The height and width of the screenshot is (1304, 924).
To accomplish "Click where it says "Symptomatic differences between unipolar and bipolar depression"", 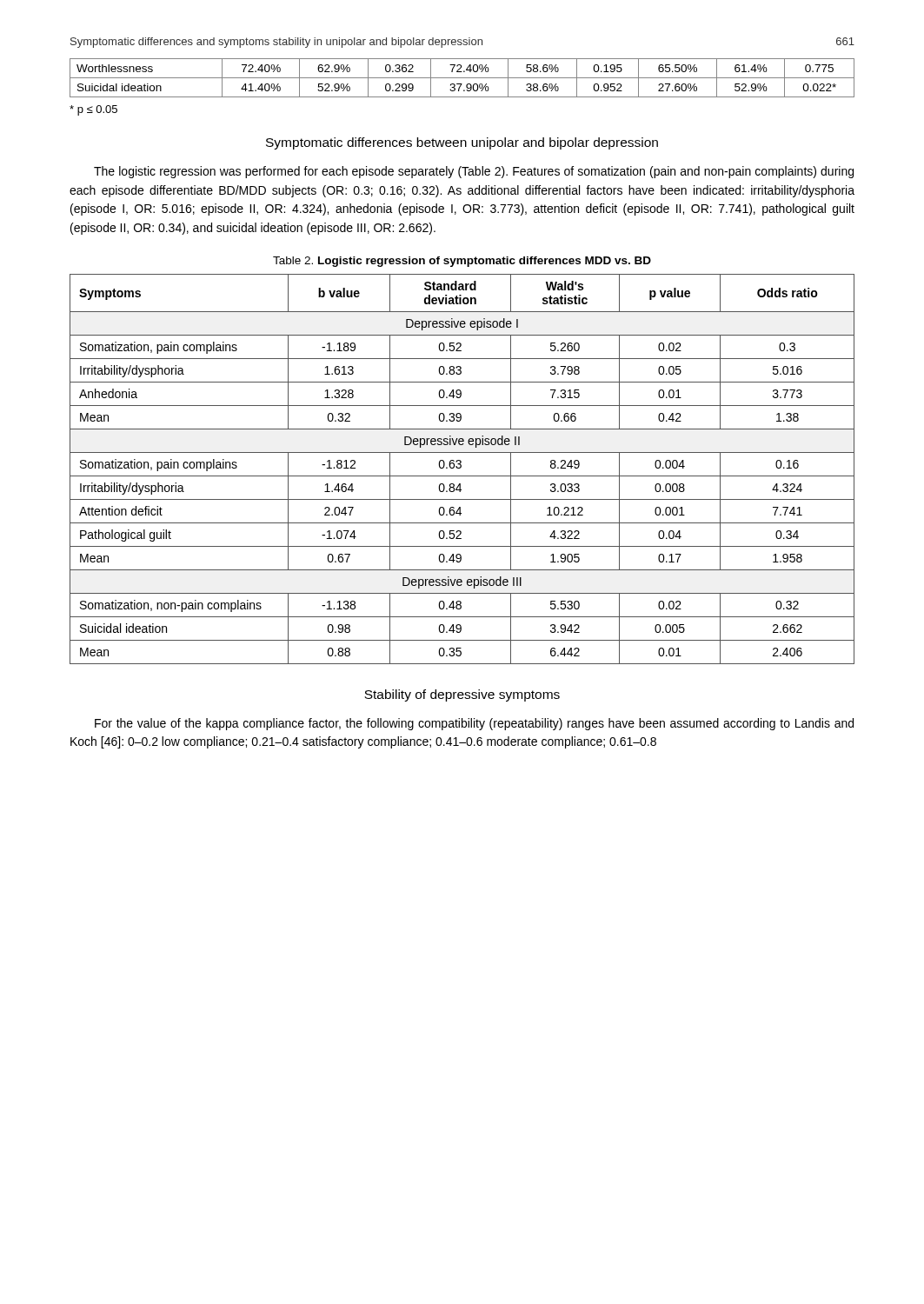I will click(x=462, y=142).
